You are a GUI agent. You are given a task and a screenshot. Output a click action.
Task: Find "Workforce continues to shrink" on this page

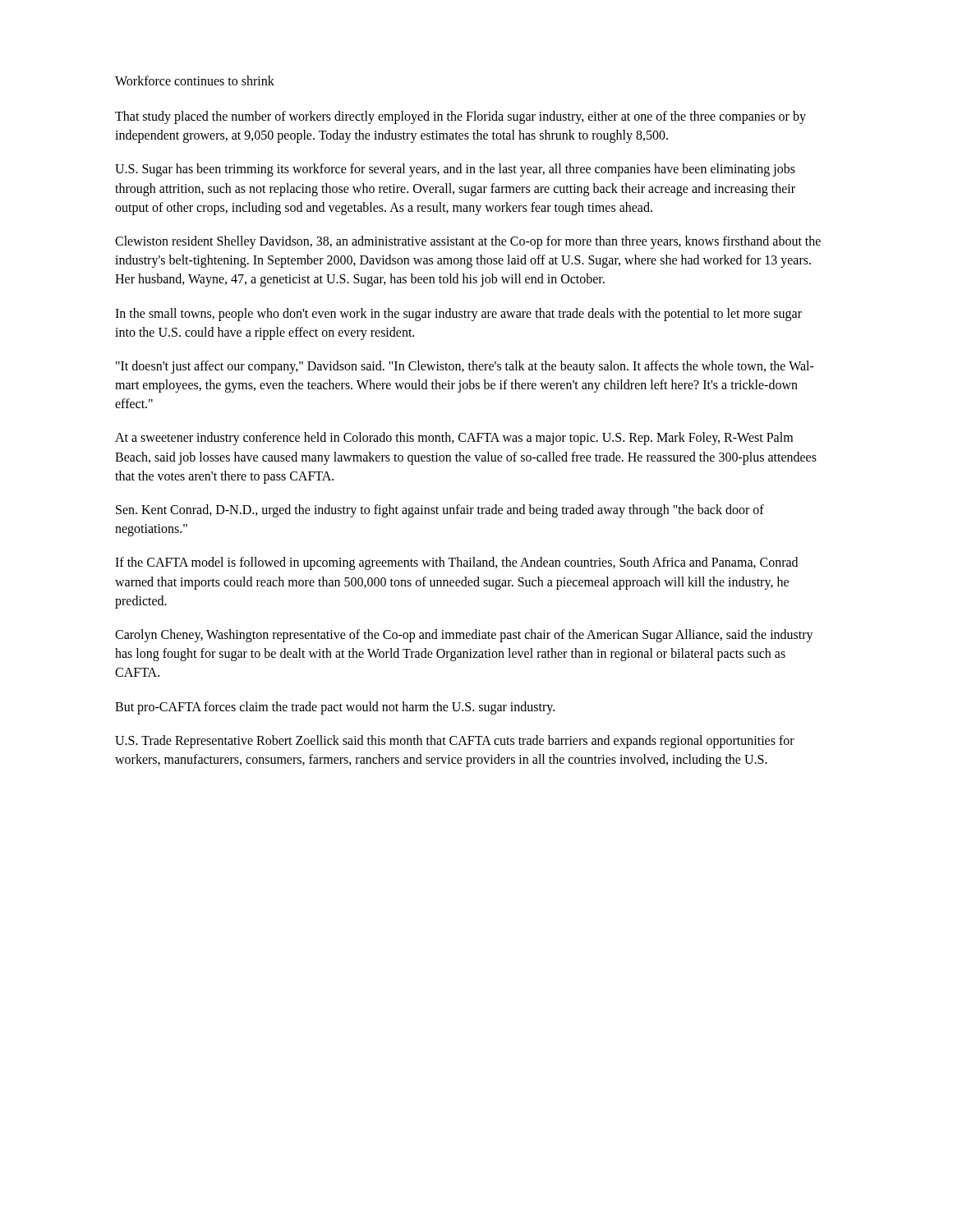[195, 81]
